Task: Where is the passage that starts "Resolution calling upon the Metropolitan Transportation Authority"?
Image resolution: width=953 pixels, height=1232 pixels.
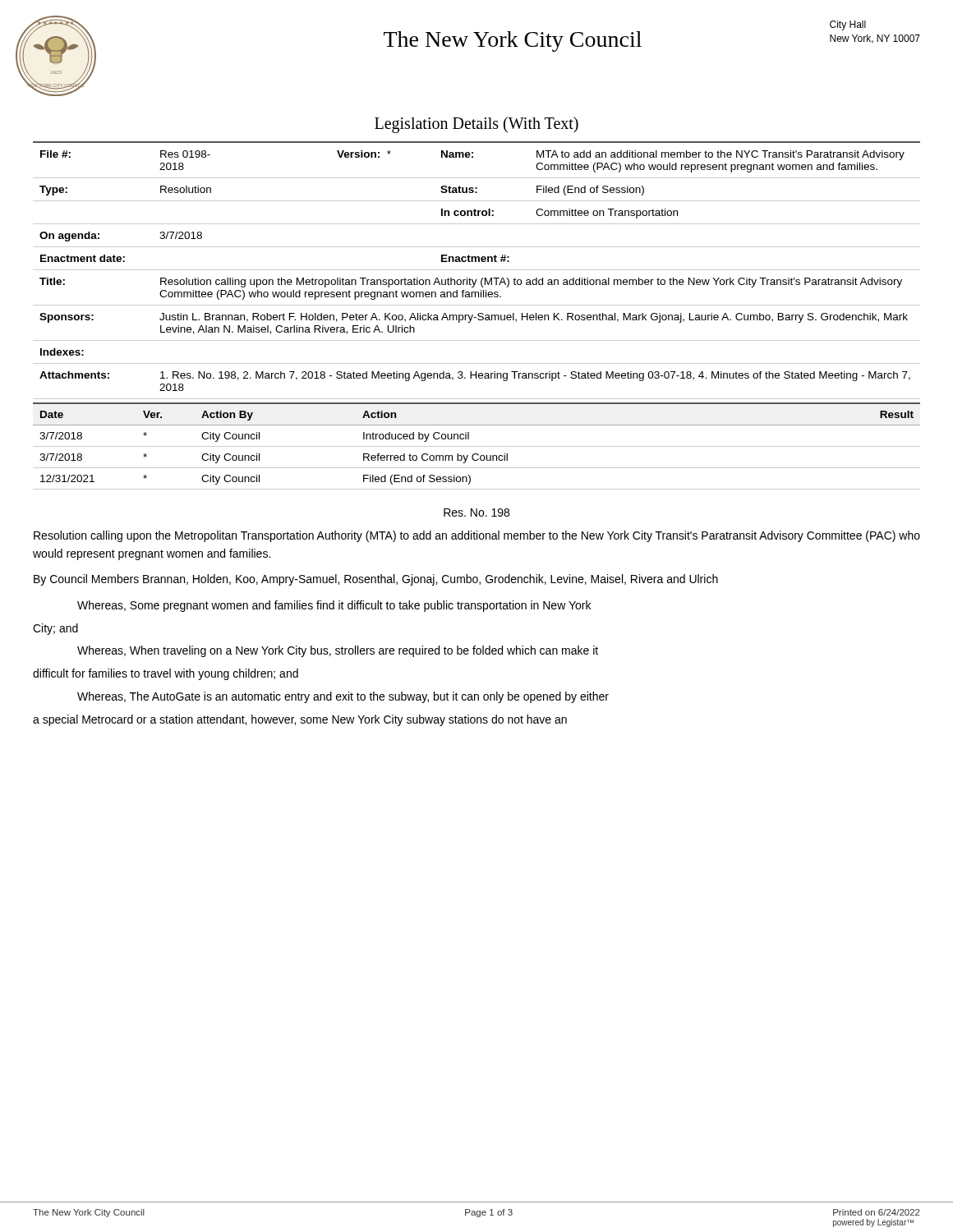Action: point(476,544)
